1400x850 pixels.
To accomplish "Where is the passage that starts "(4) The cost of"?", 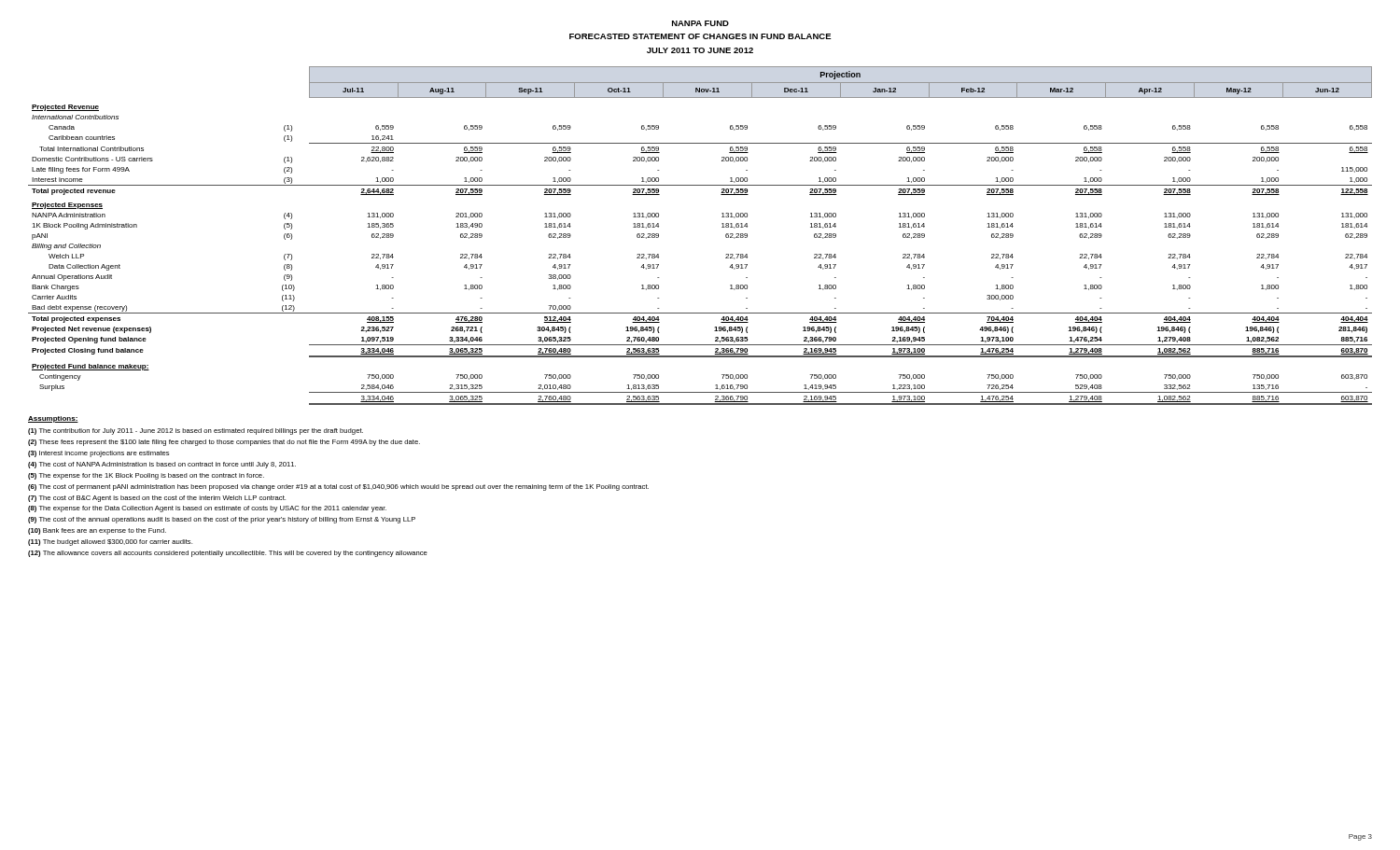I will coord(162,464).
